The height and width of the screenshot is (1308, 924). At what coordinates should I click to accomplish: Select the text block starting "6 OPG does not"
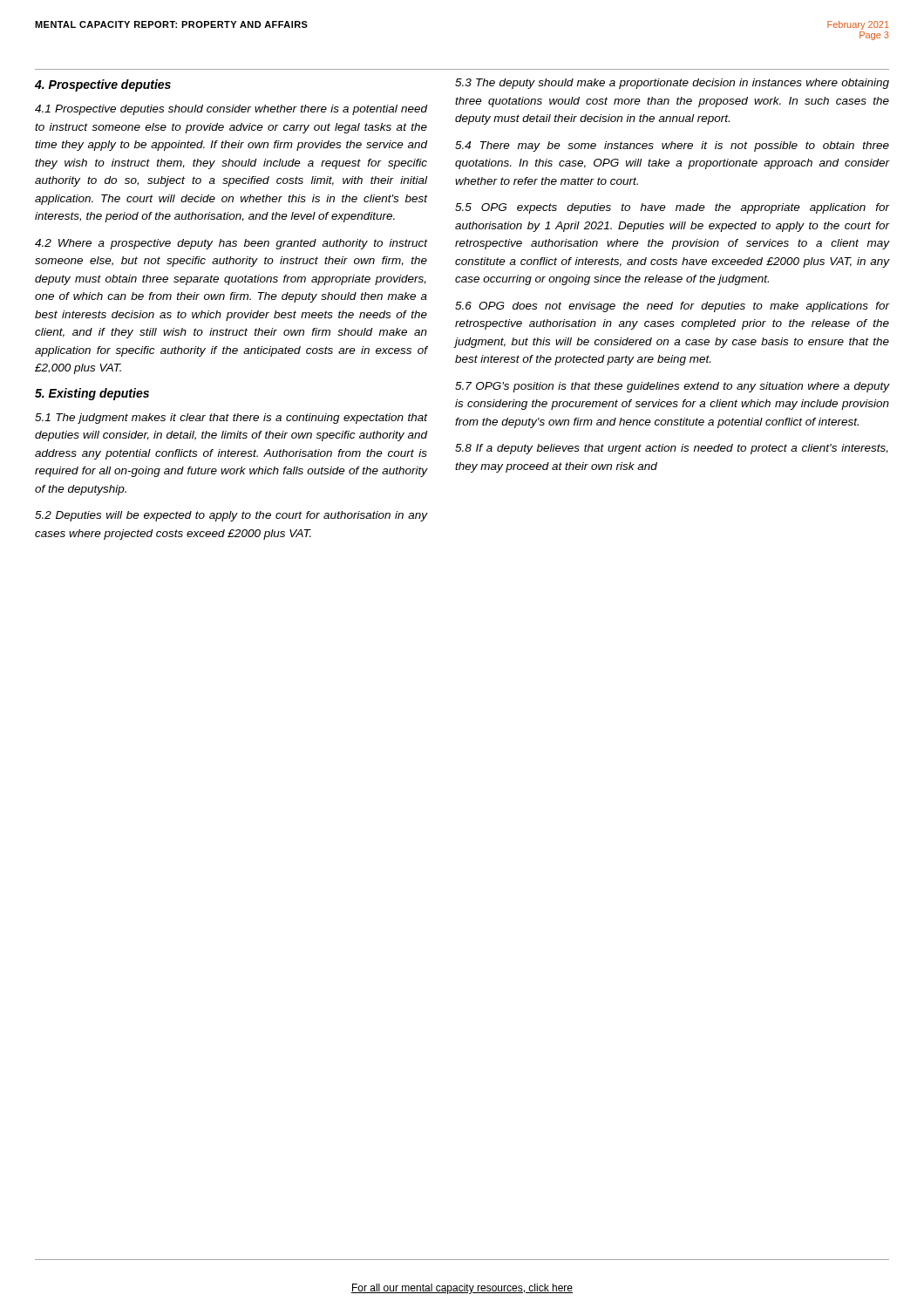click(672, 332)
